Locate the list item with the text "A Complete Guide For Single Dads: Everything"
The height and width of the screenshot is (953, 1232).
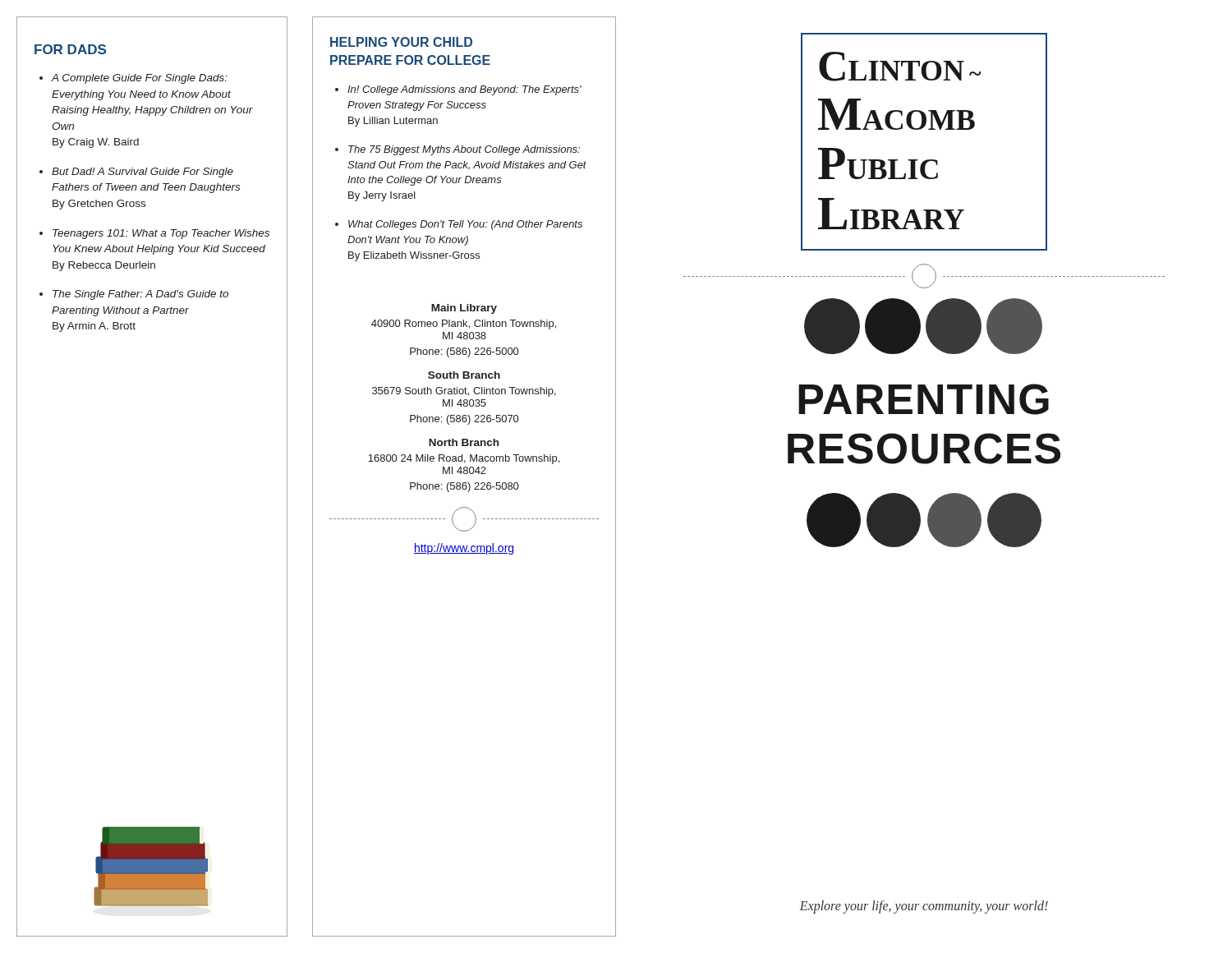coord(152,110)
